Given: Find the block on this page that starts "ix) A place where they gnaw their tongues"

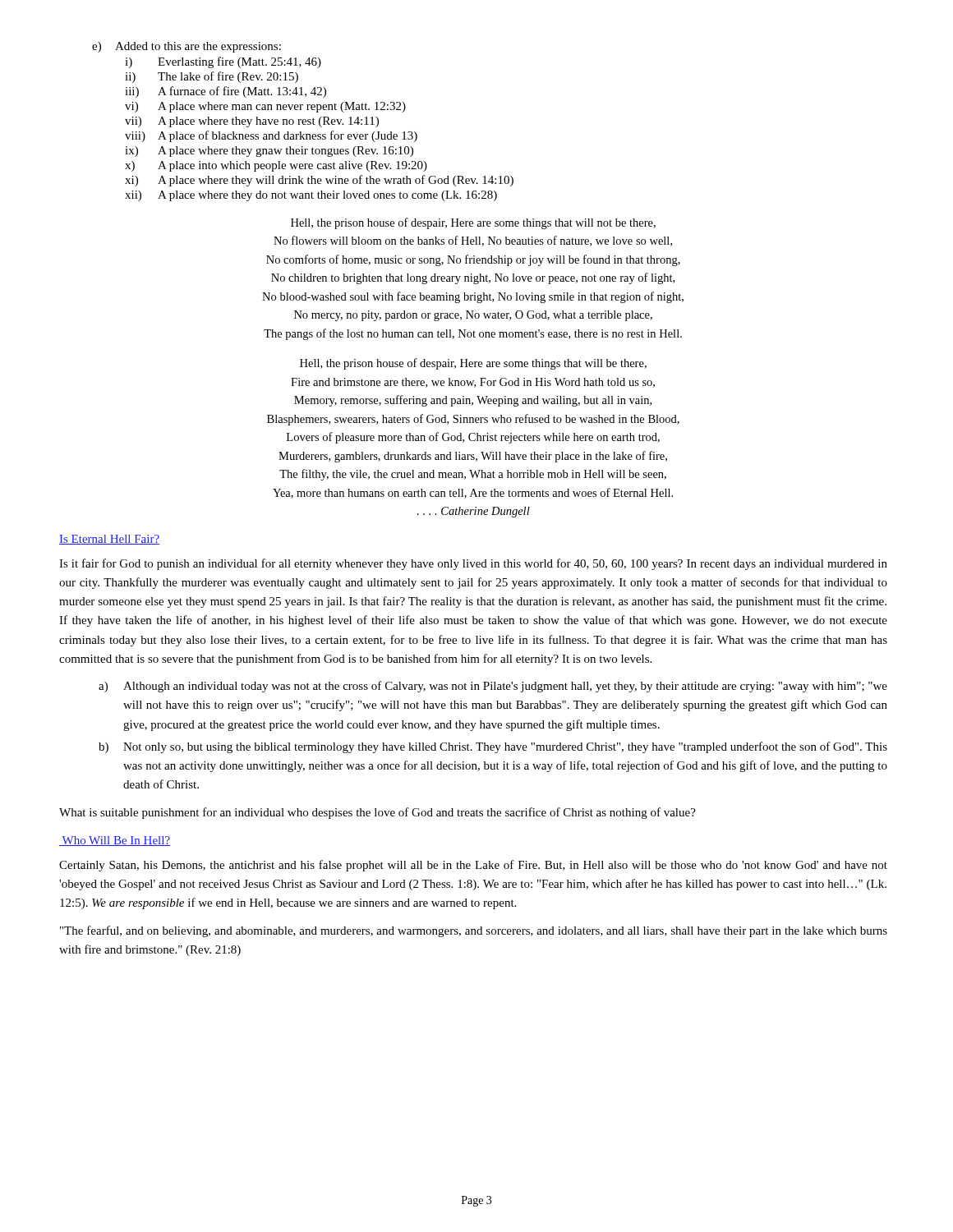Looking at the screenshot, I should tap(269, 151).
